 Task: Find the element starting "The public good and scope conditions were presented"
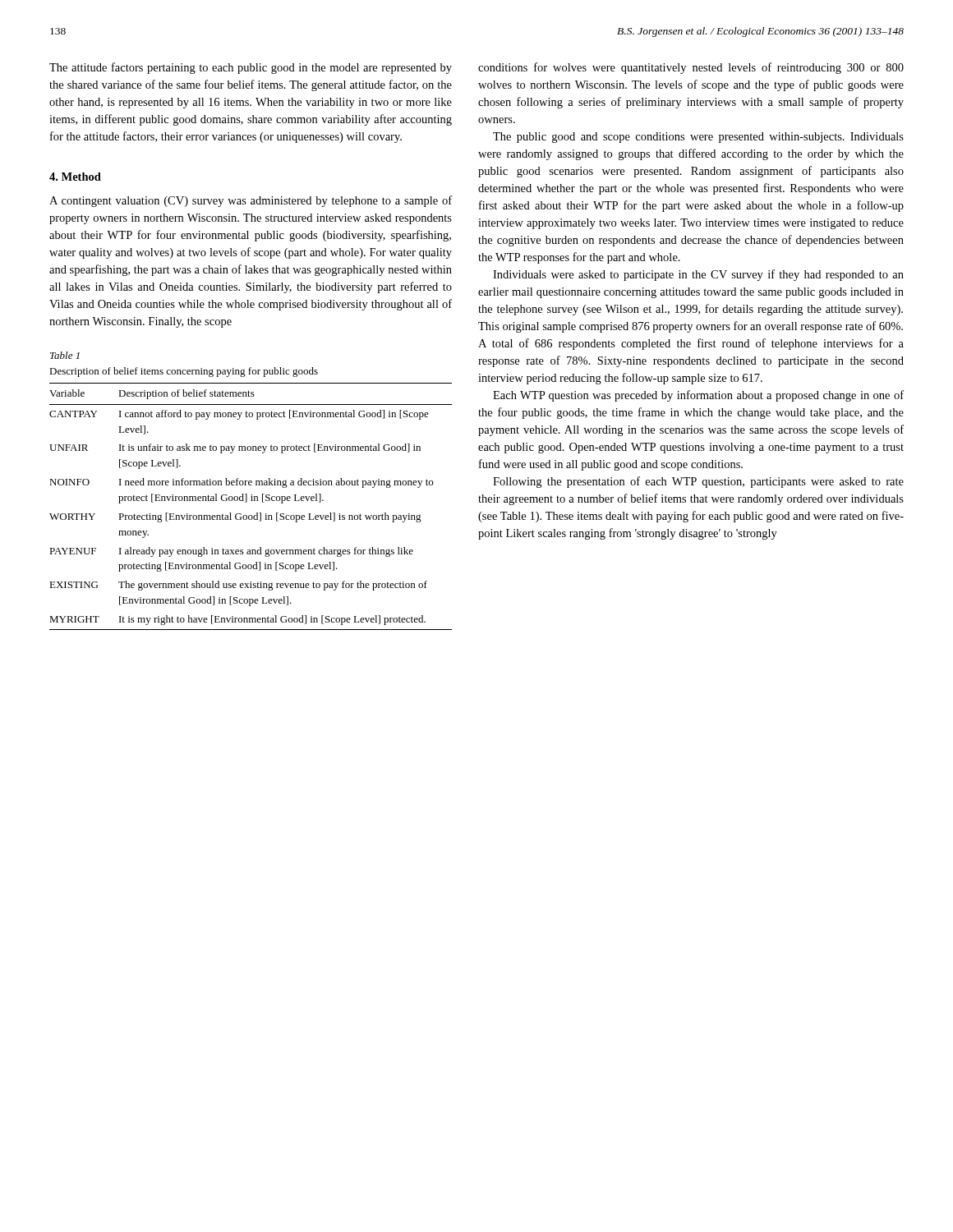(691, 197)
